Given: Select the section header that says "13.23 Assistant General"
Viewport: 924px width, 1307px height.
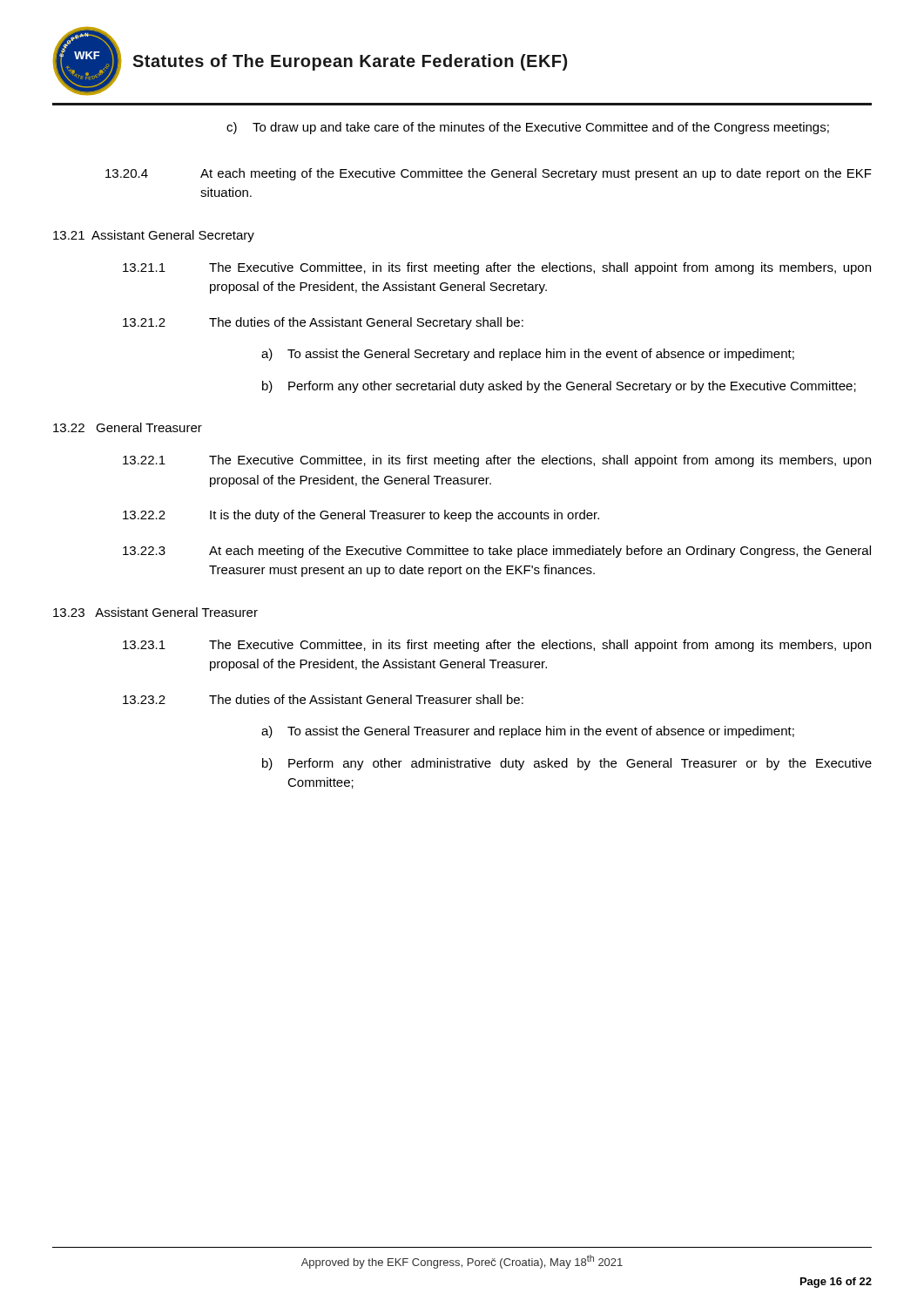Looking at the screenshot, I should click(155, 612).
